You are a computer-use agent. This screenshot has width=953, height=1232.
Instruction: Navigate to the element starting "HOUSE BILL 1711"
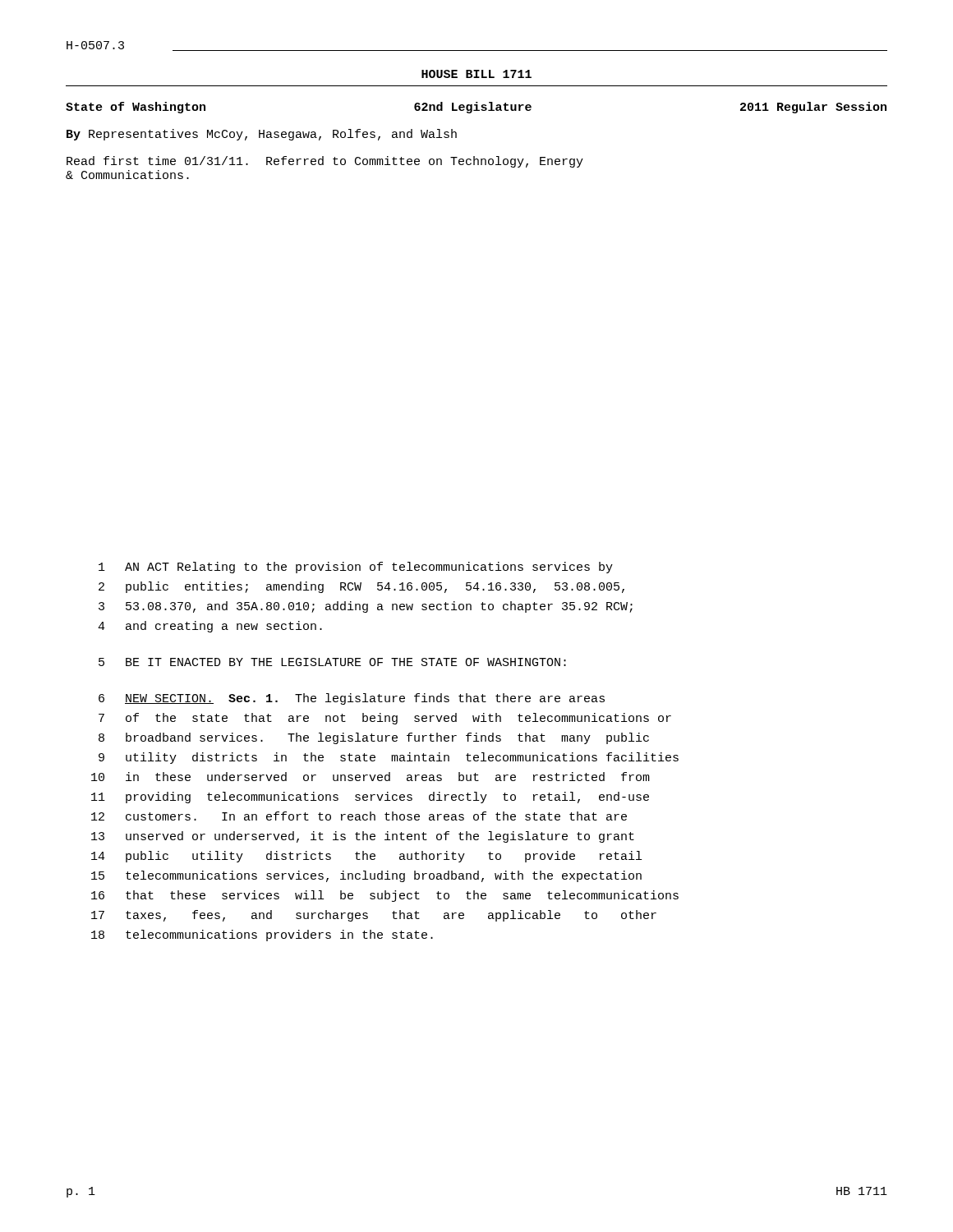tap(476, 77)
